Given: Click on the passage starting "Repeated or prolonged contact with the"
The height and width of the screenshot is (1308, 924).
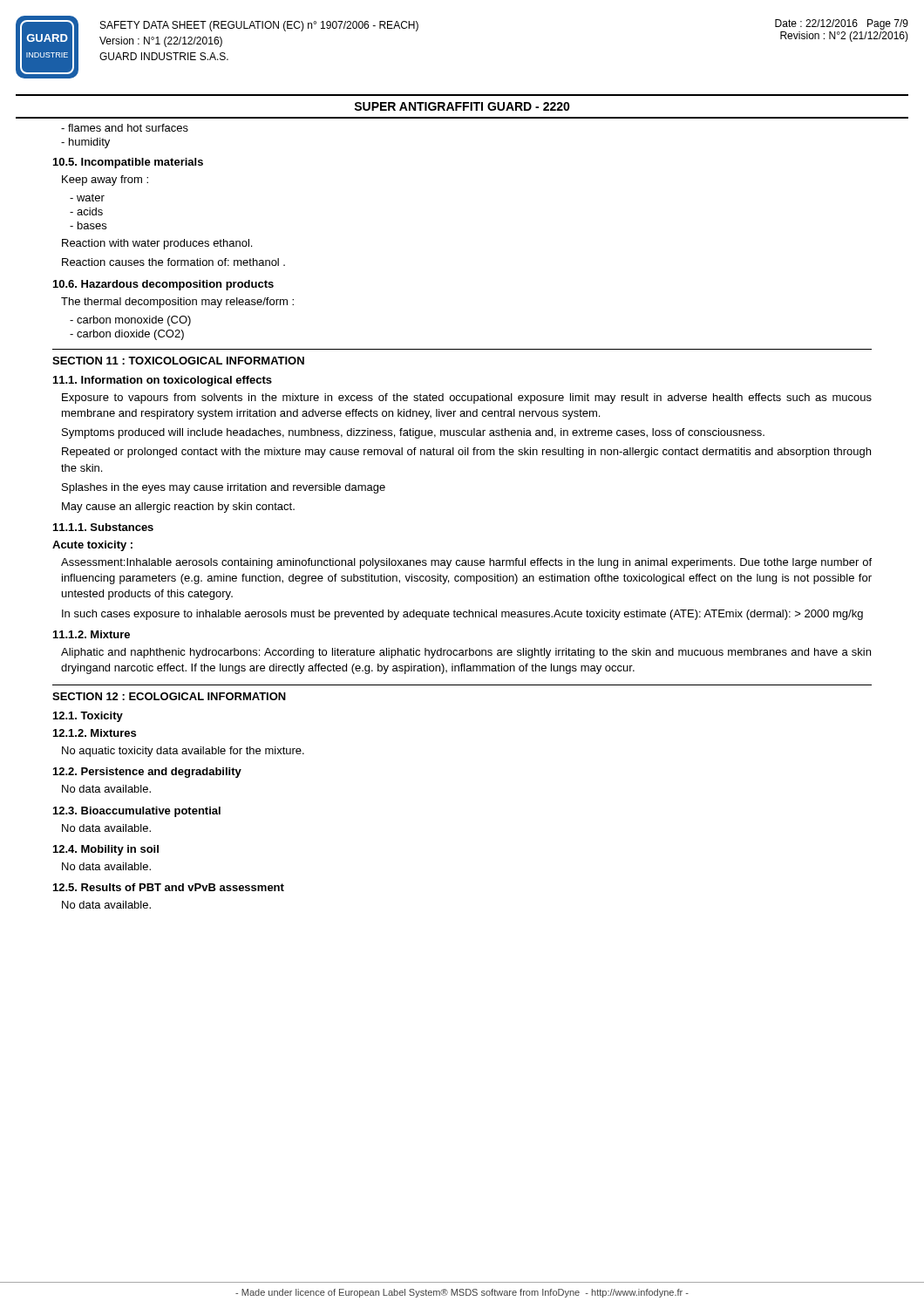Looking at the screenshot, I should (466, 459).
